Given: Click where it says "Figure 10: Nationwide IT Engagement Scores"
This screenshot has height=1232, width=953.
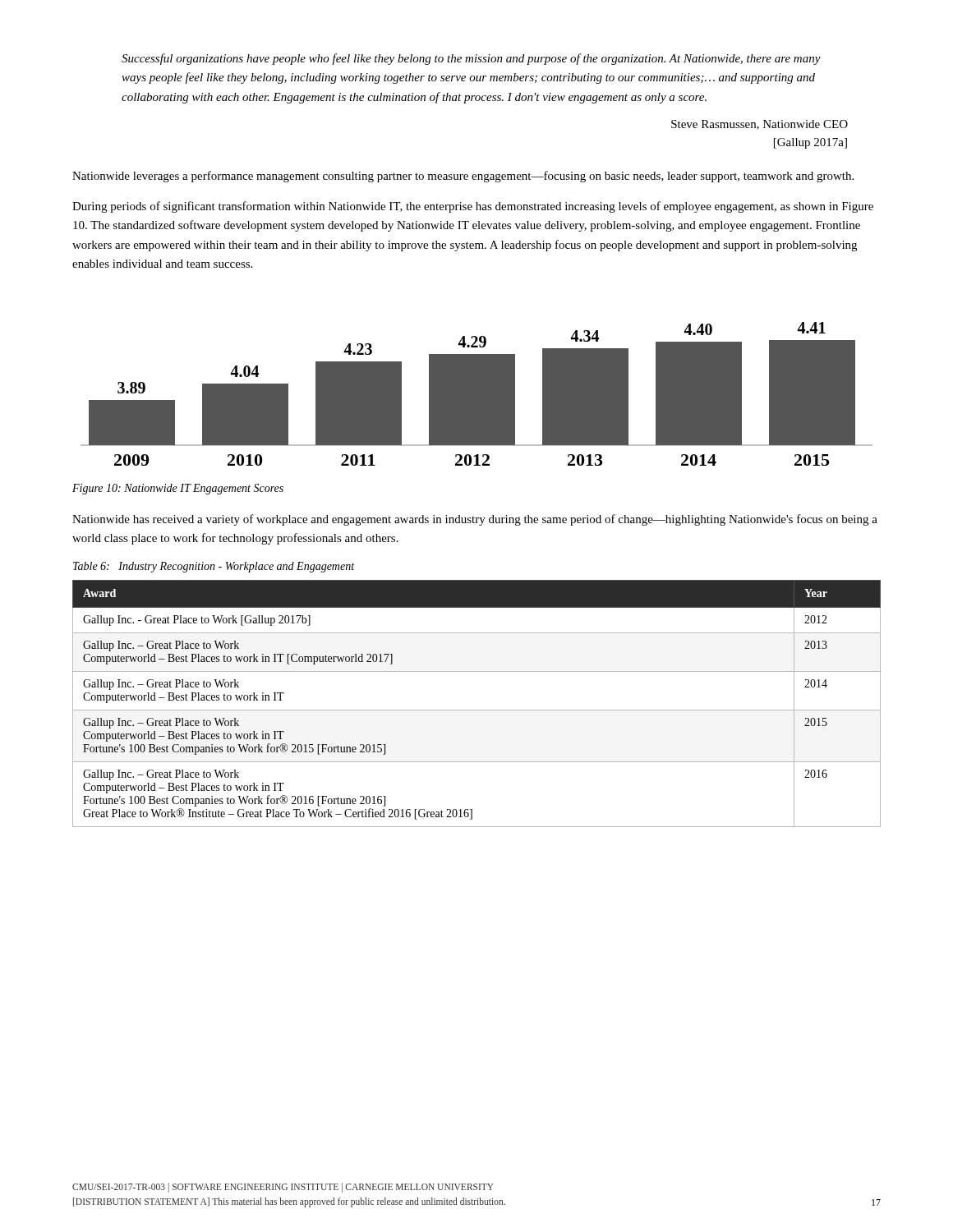Looking at the screenshot, I should [x=178, y=488].
